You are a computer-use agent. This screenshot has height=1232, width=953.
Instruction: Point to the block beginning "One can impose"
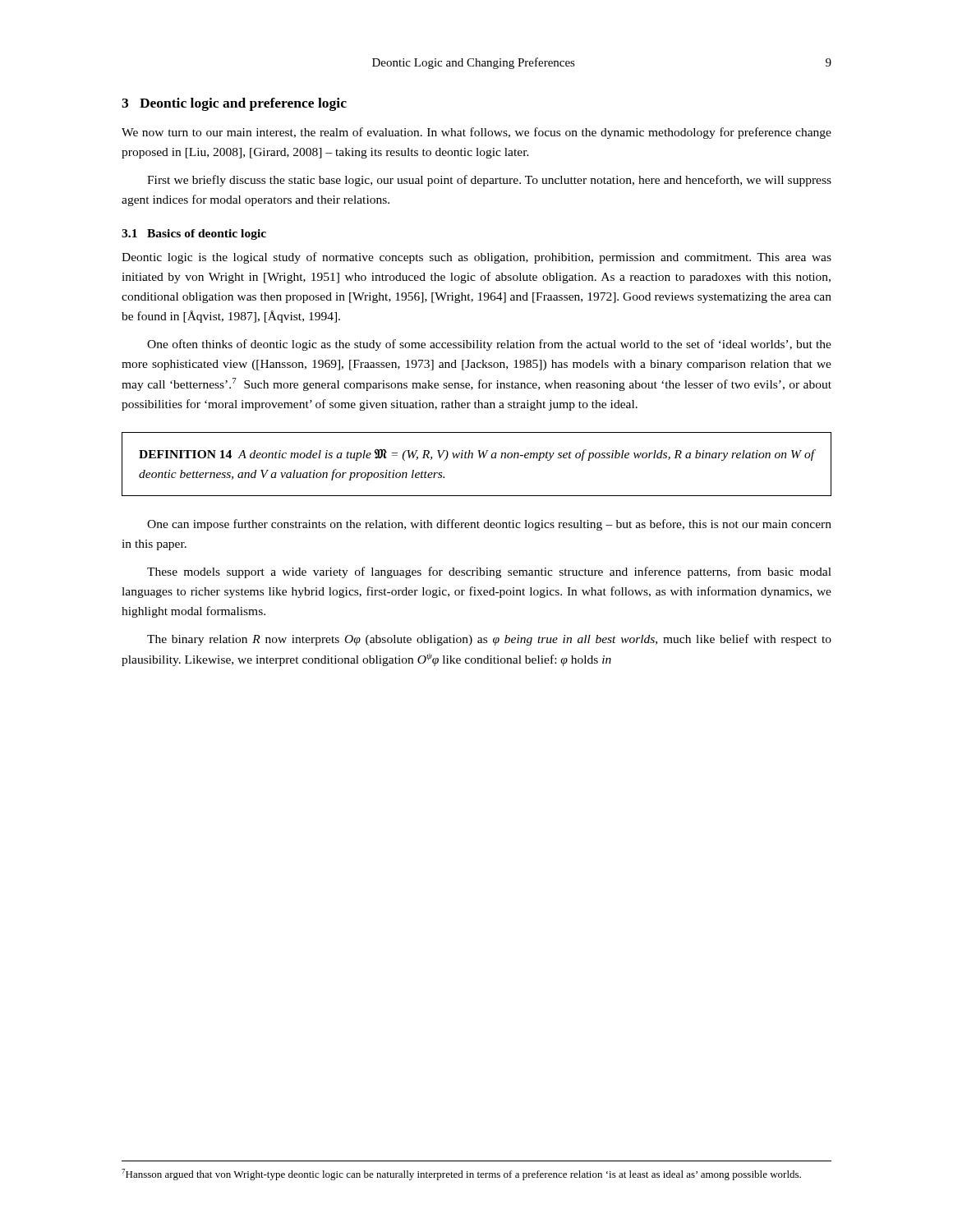tap(476, 534)
